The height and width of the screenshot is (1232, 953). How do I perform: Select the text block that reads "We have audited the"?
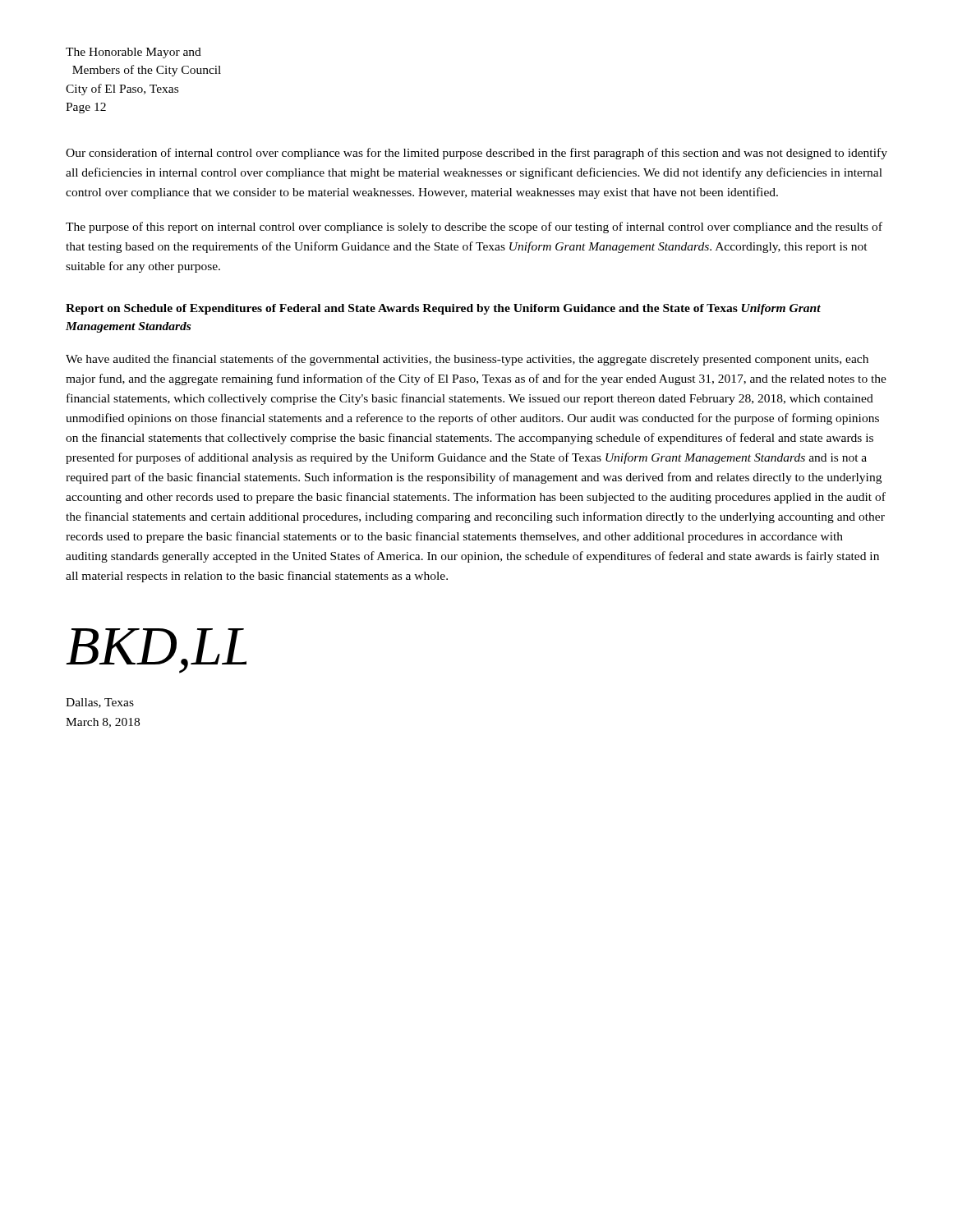476,467
